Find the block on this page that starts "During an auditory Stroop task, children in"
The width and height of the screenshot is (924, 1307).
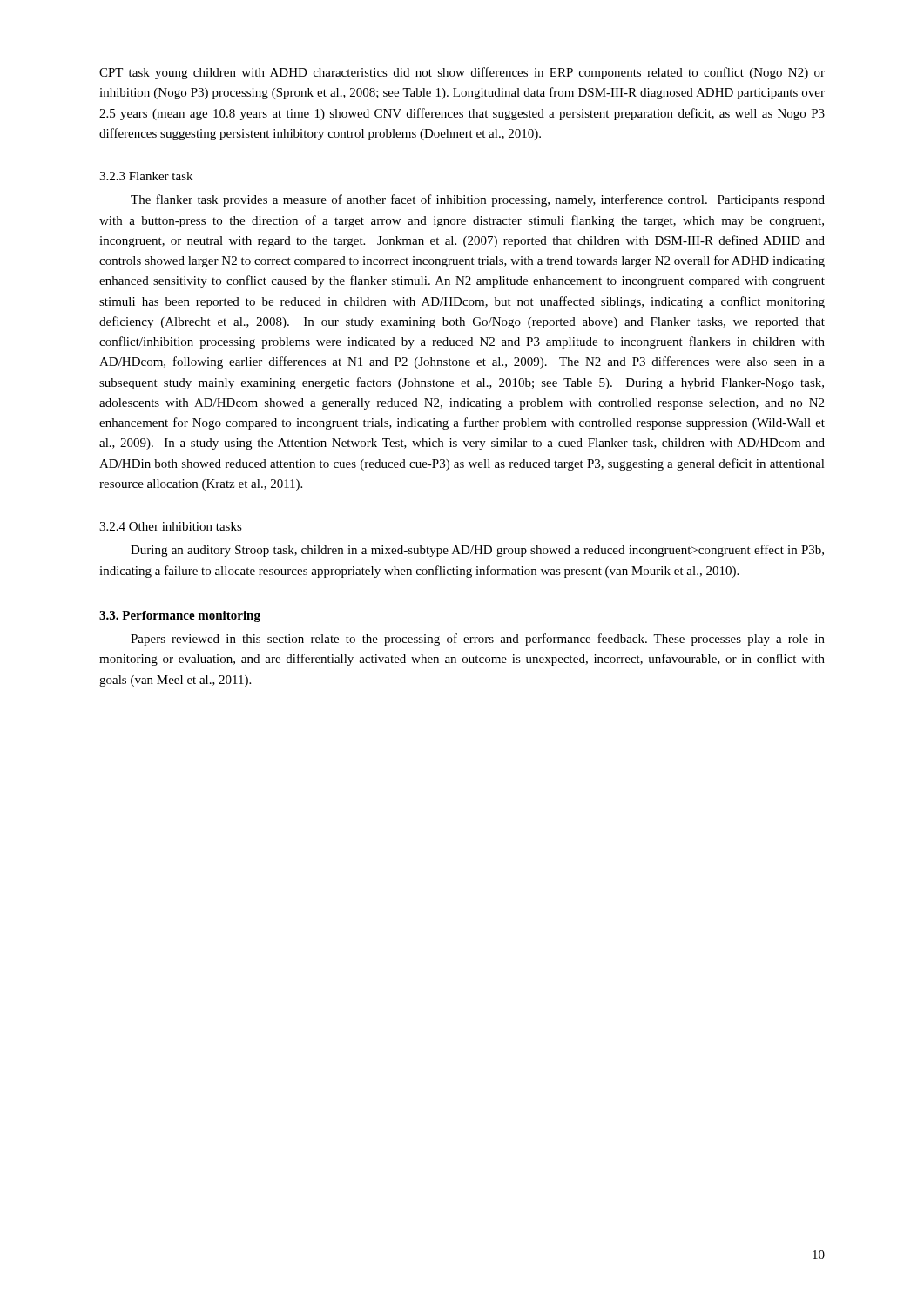pos(462,561)
